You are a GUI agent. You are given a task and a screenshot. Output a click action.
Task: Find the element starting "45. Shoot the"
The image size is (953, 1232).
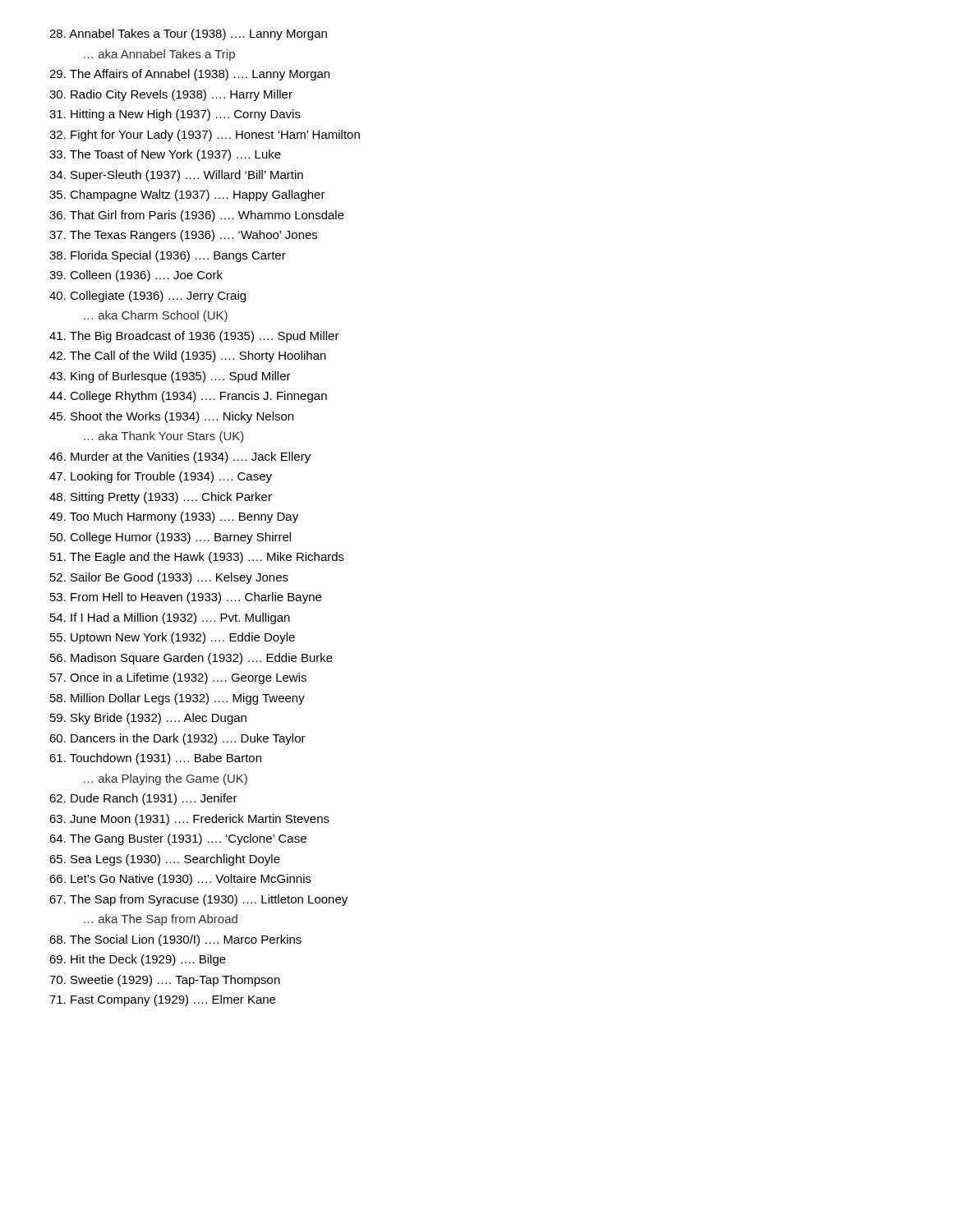[x=172, y=416]
